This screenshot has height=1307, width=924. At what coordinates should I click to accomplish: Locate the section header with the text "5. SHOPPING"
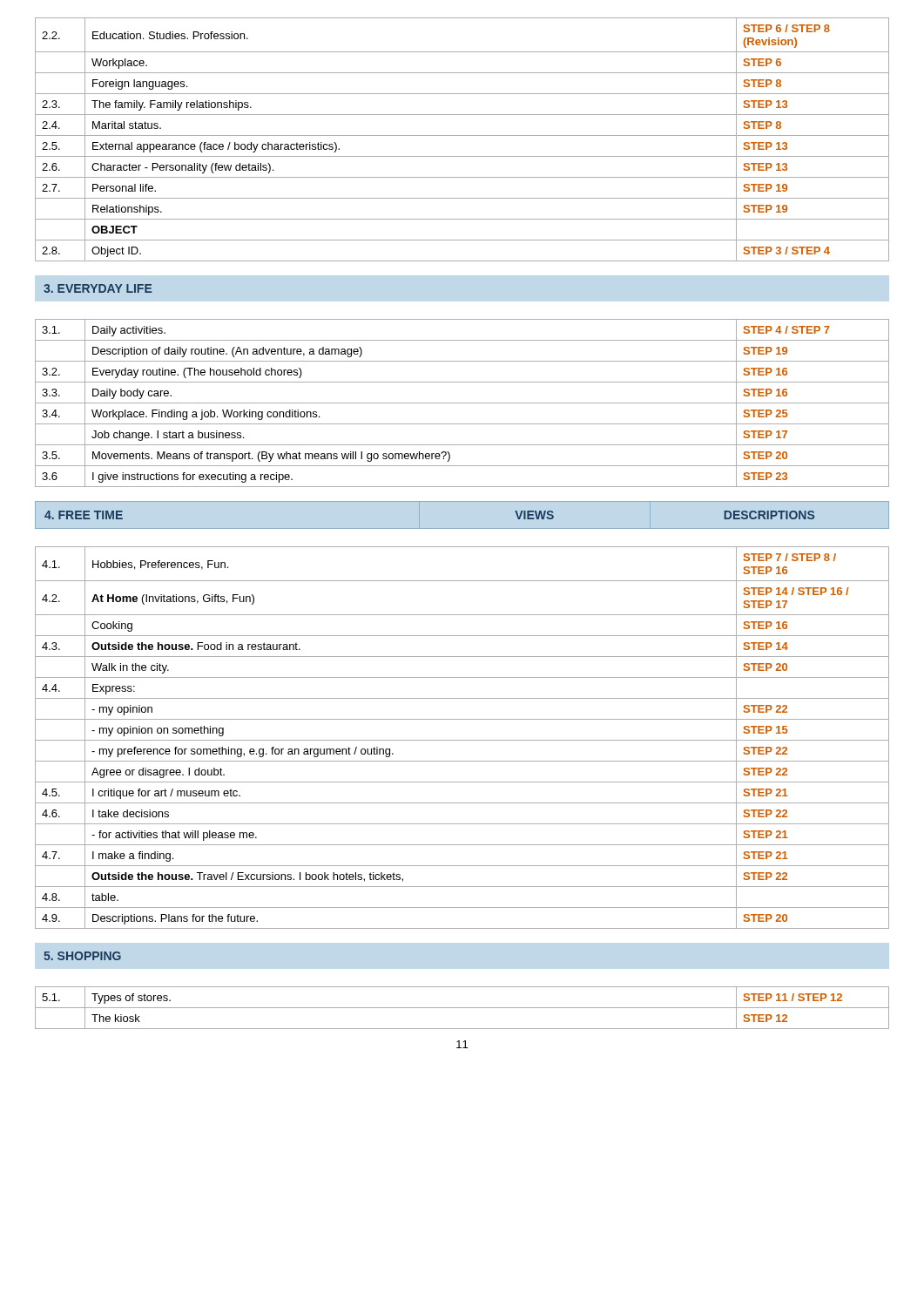tap(83, 956)
